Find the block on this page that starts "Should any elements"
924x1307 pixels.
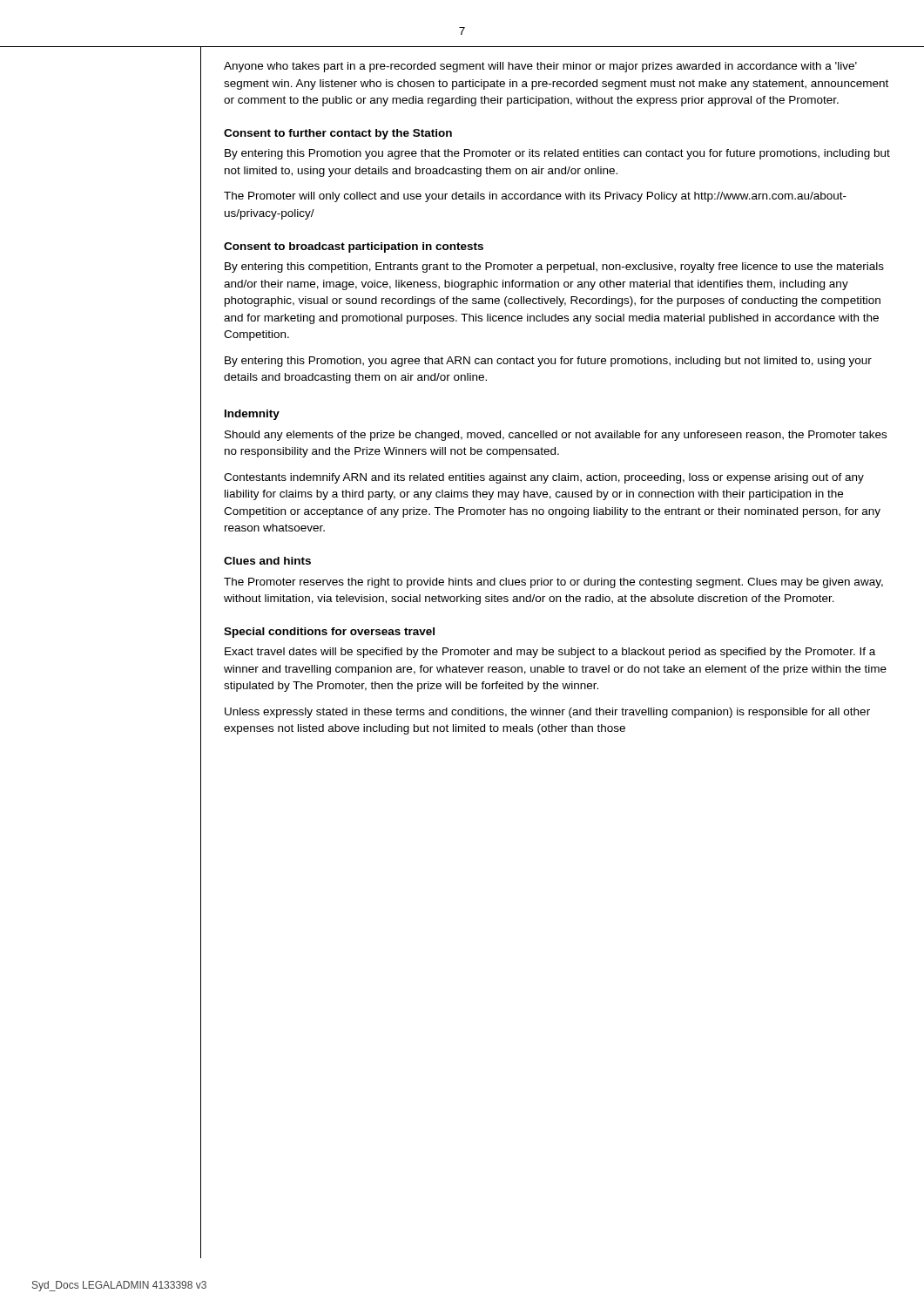coord(558,443)
